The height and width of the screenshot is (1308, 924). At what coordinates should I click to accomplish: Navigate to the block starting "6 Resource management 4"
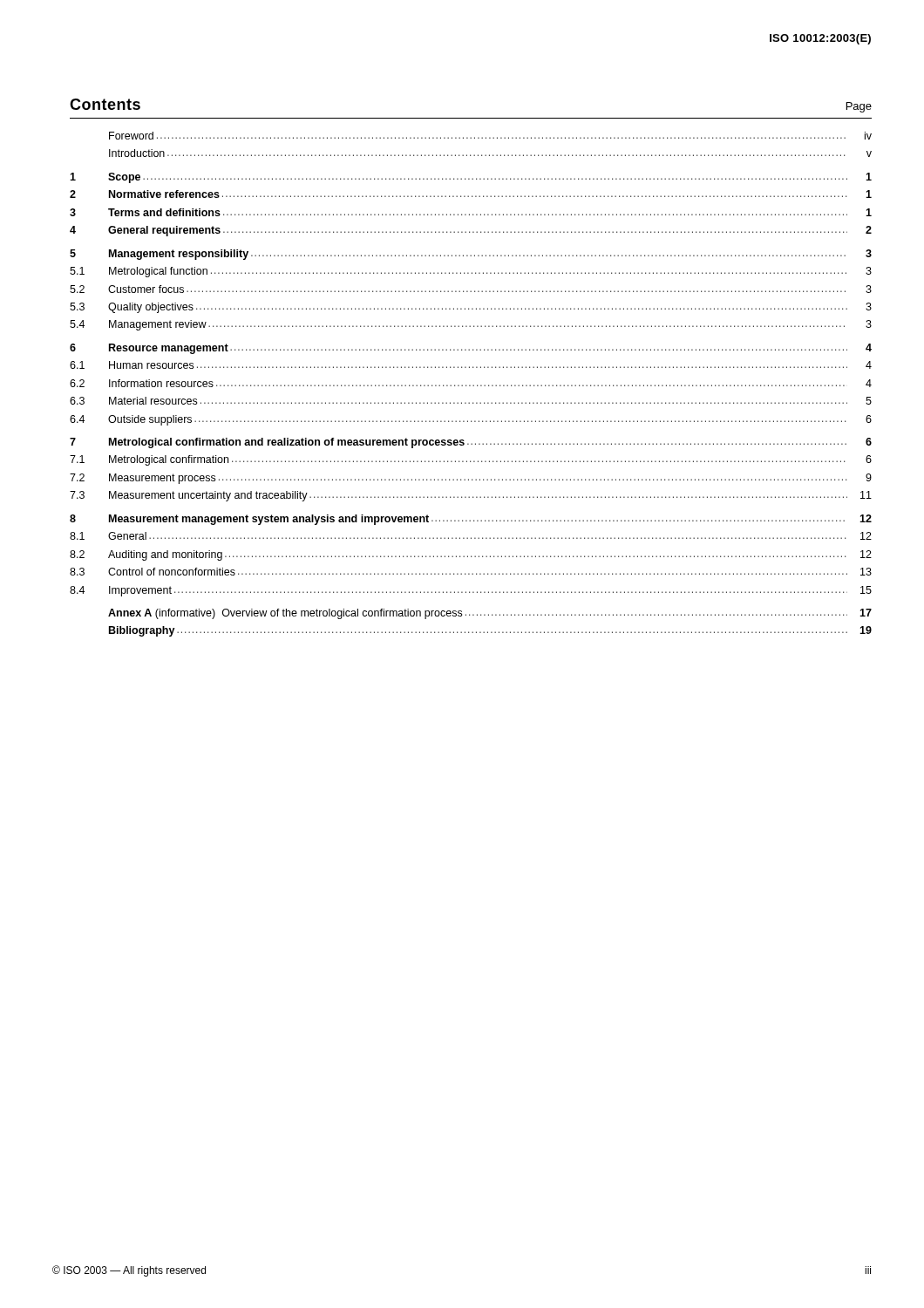click(x=471, y=348)
